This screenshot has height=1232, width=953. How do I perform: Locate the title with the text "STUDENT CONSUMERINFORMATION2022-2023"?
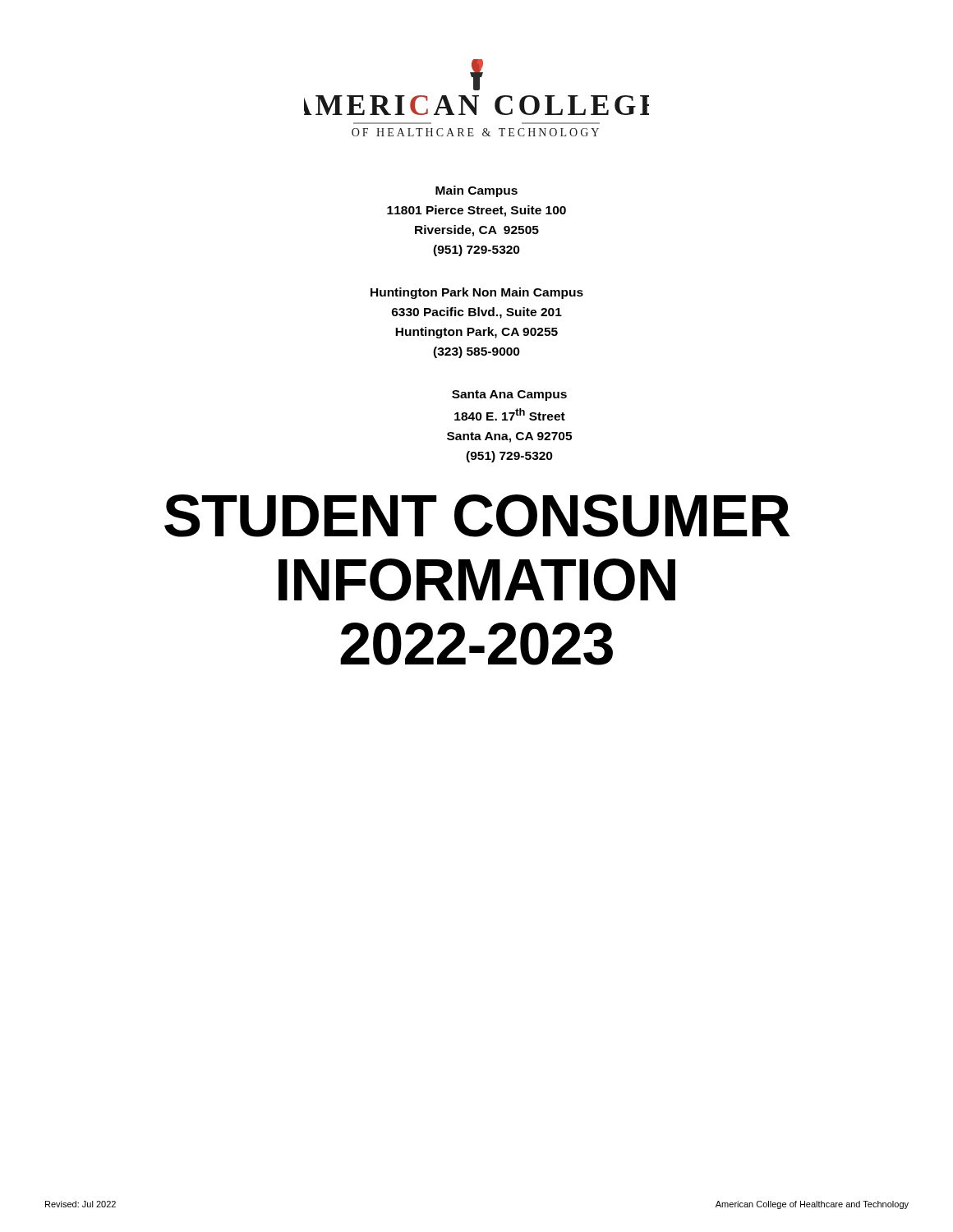click(x=476, y=580)
